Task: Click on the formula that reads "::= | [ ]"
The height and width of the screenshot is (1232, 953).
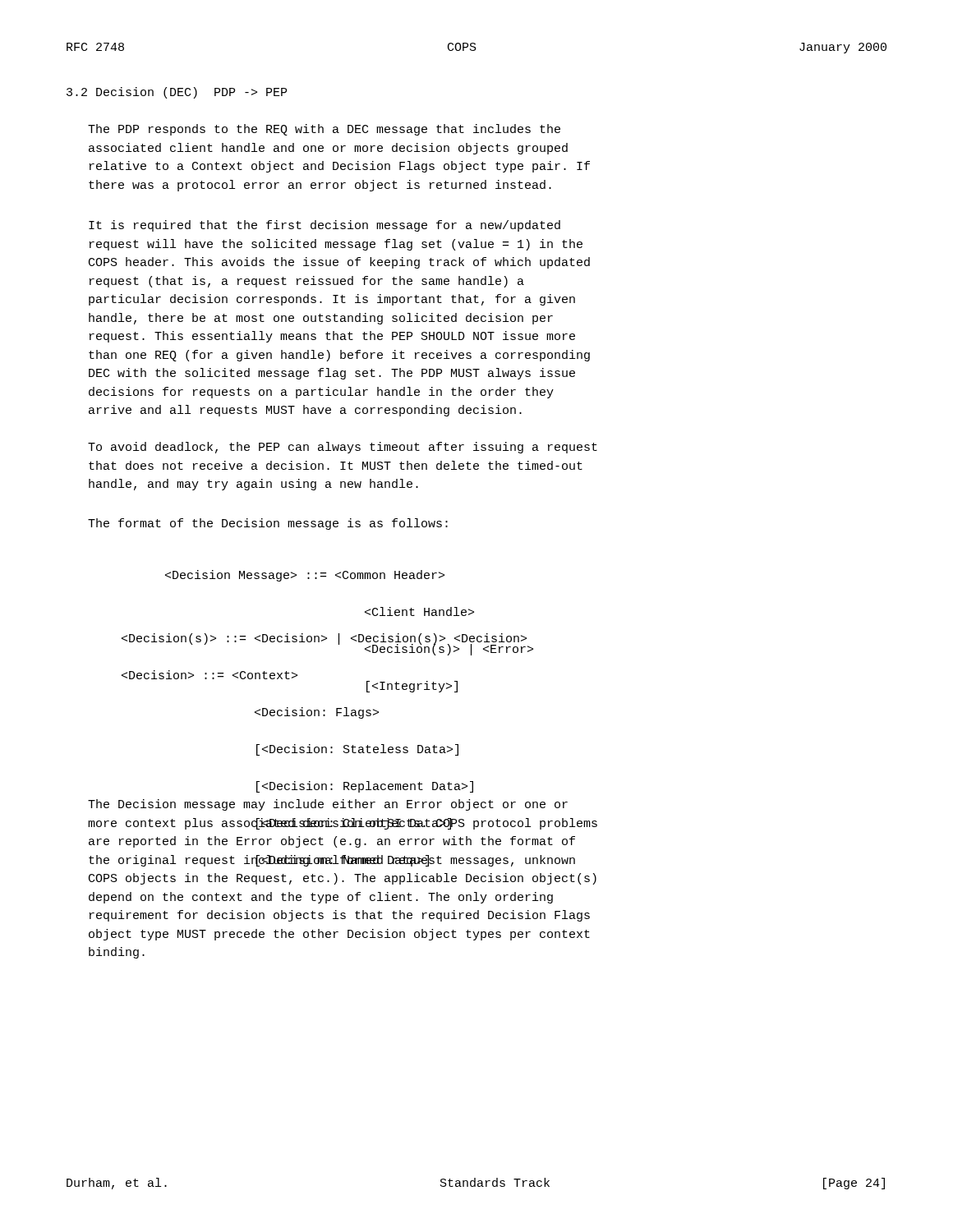Action: click(349, 640)
